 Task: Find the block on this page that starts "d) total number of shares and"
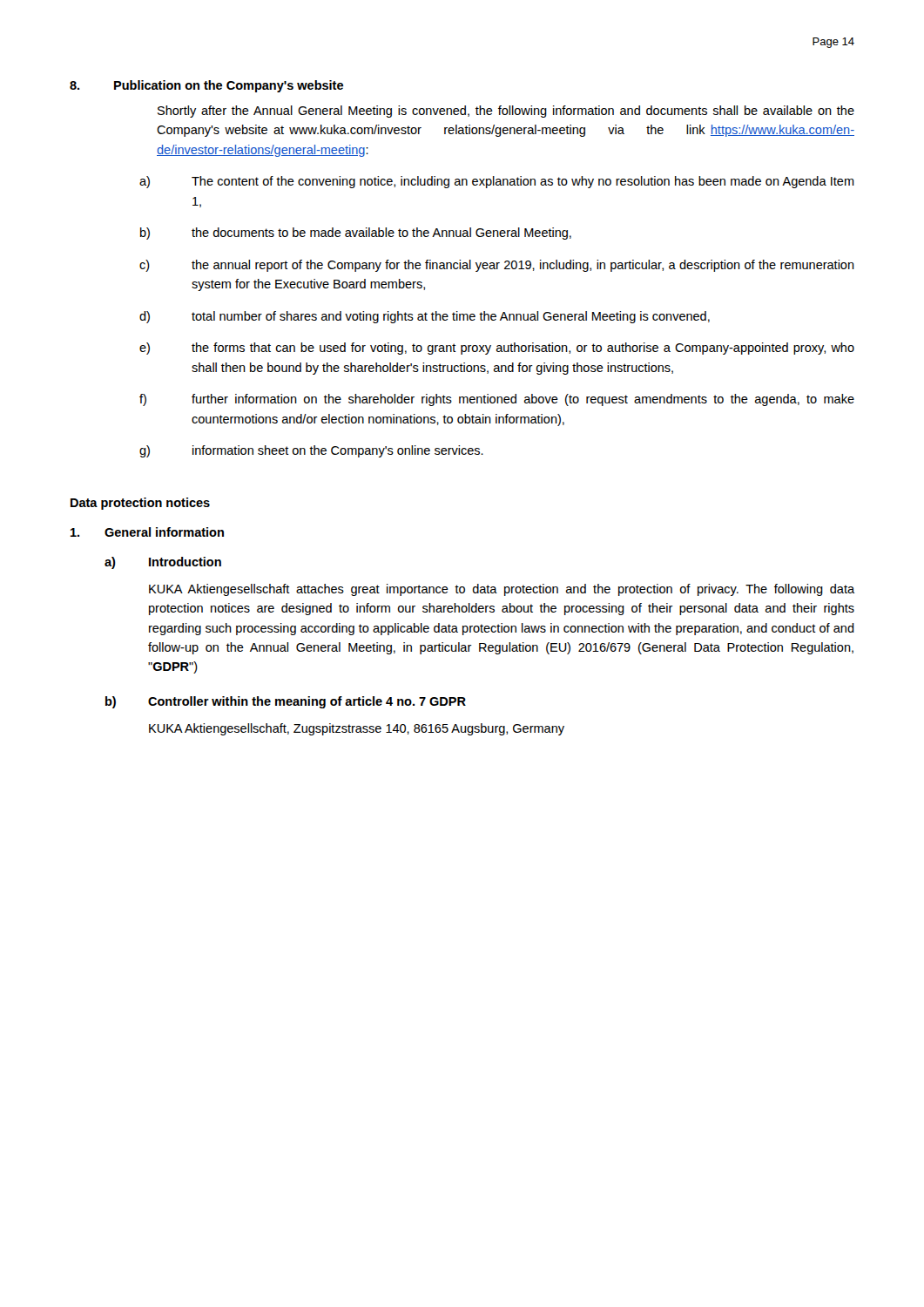(497, 316)
